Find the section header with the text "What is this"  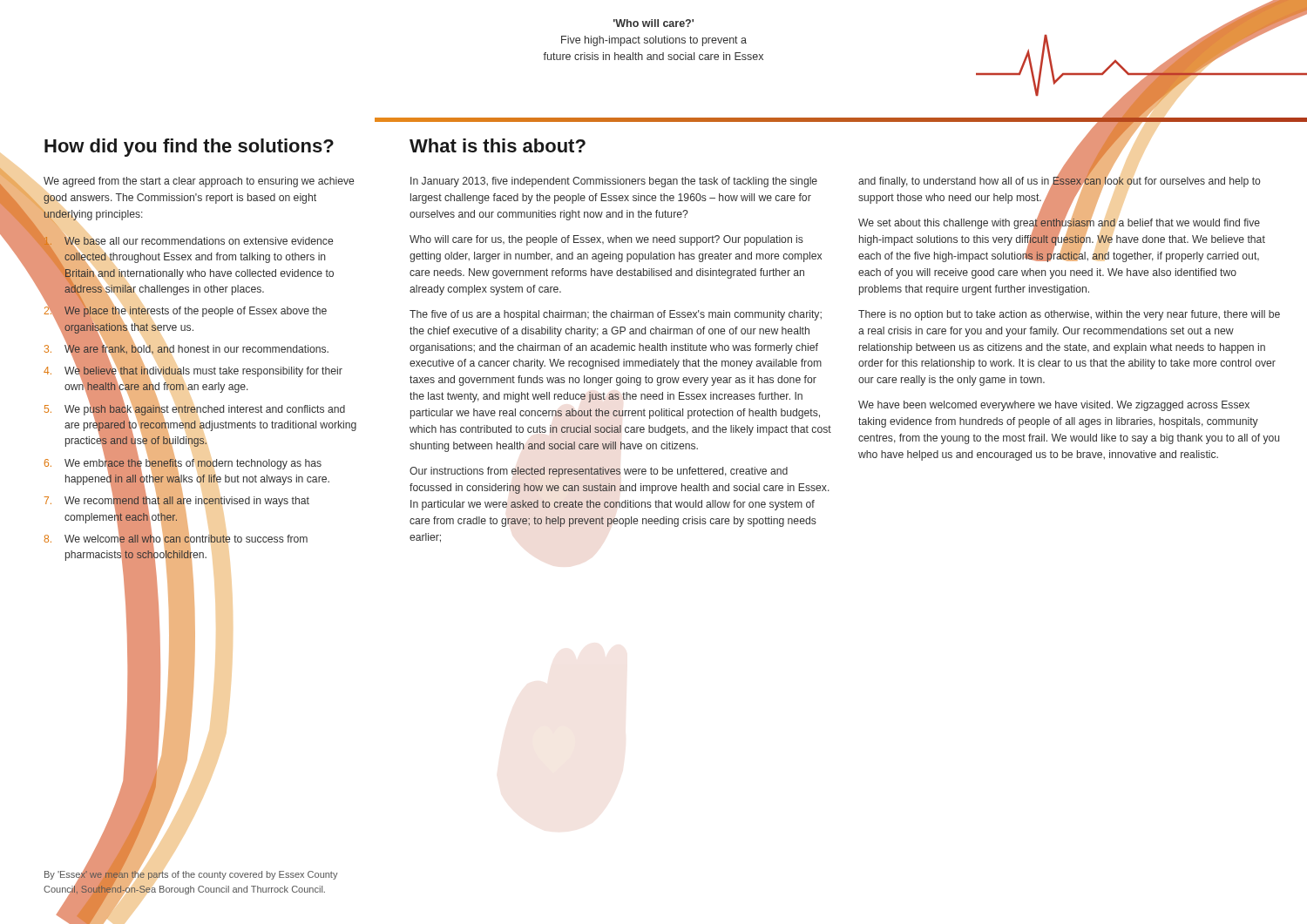pyautogui.click(x=498, y=146)
